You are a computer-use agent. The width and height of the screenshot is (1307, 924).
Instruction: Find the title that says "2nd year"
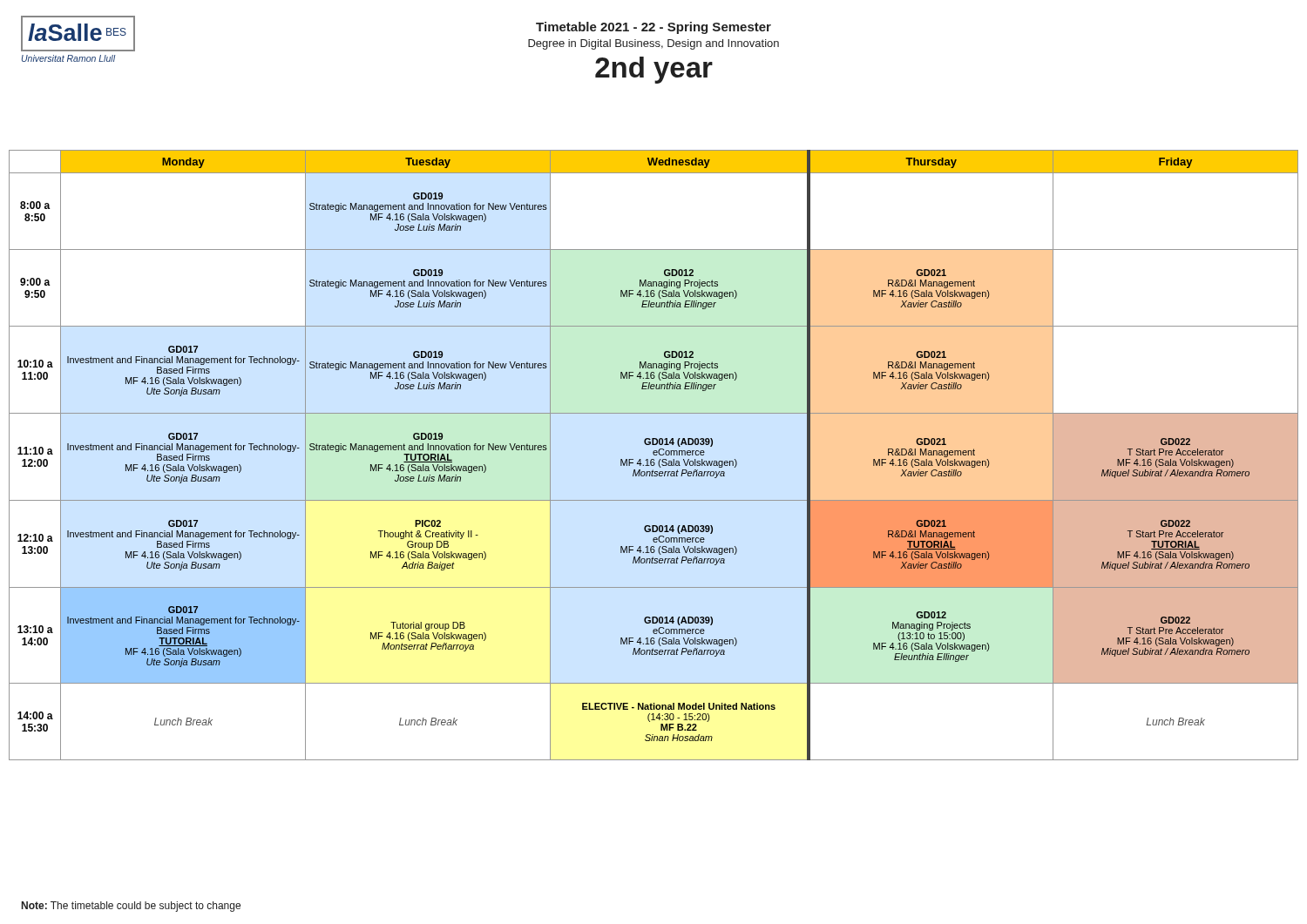[654, 67]
